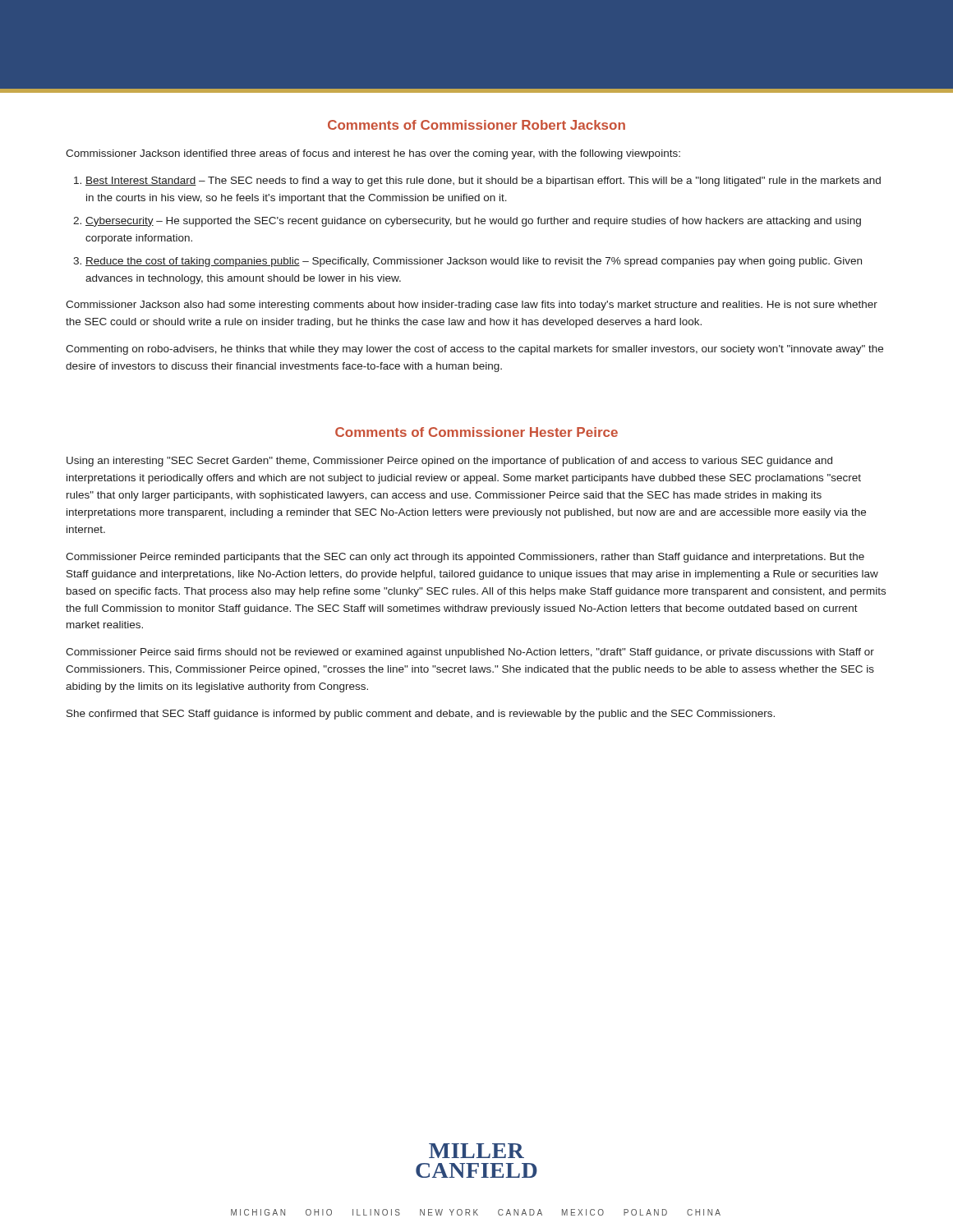Point to the block starting "Commissioner Jackson identified three areas of"
Viewport: 953px width, 1232px height.
tap(373, 153)
